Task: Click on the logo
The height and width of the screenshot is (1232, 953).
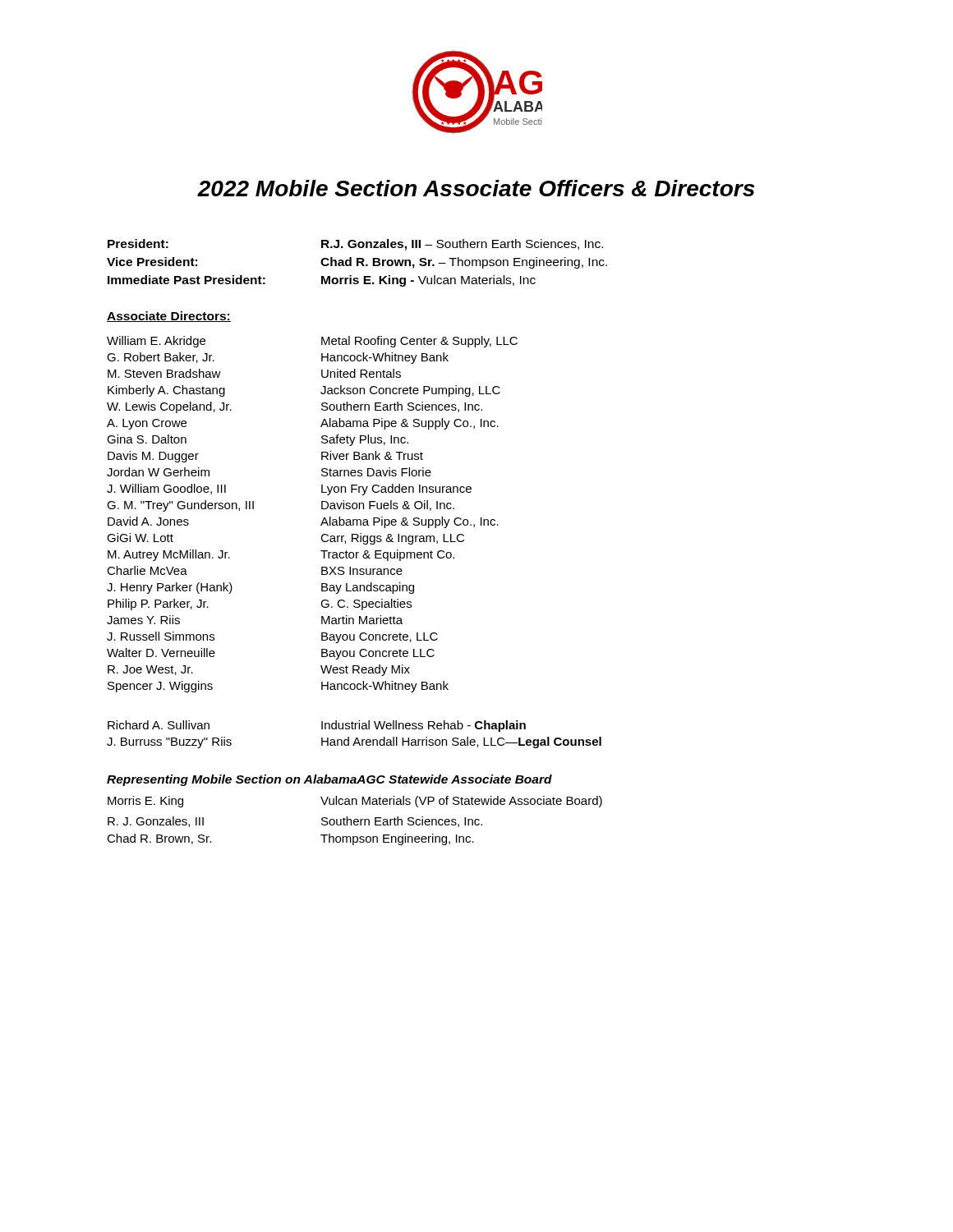Action: [x=476, y=100]
